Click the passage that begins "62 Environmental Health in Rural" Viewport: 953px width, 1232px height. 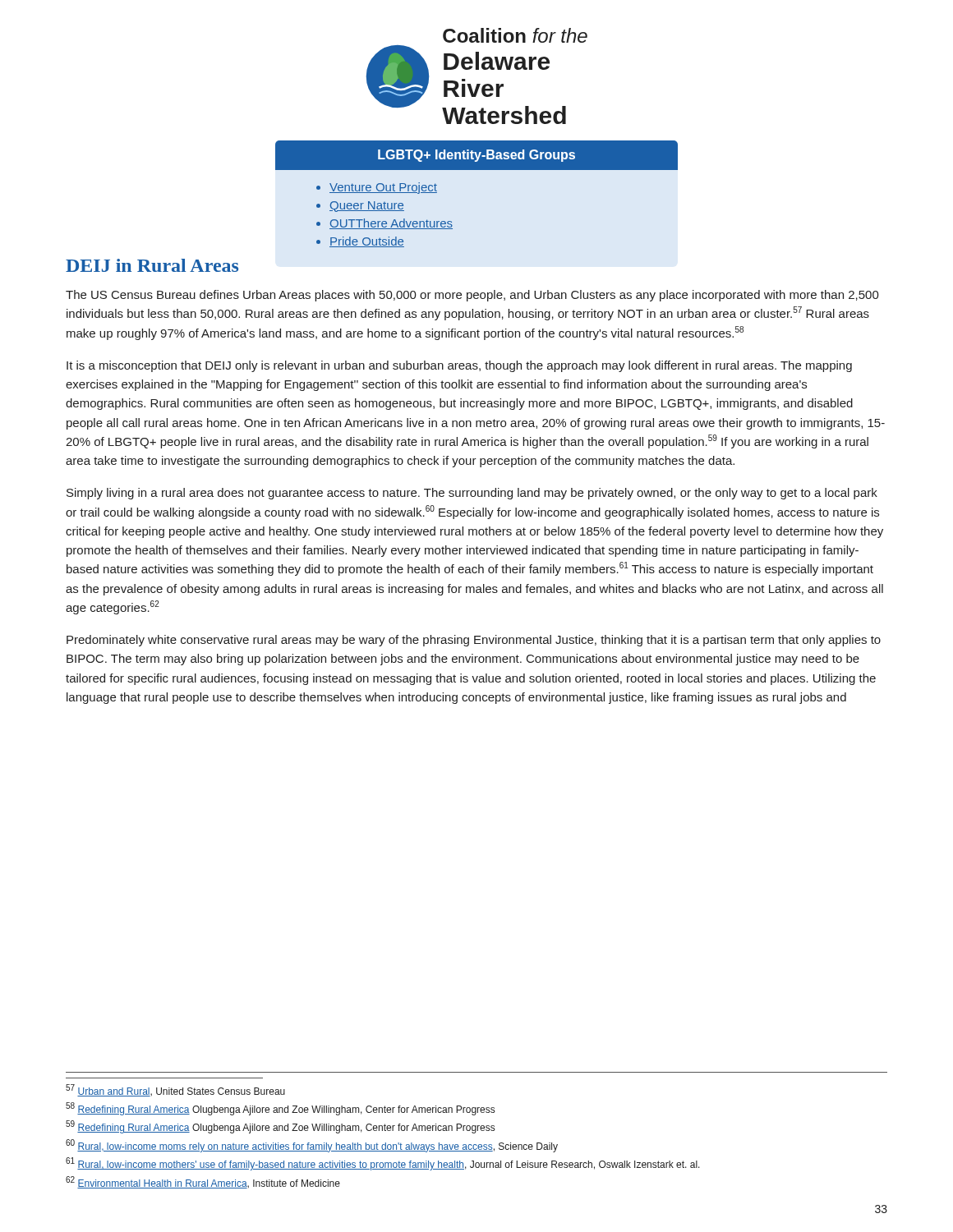click(x=203, y=1182)
